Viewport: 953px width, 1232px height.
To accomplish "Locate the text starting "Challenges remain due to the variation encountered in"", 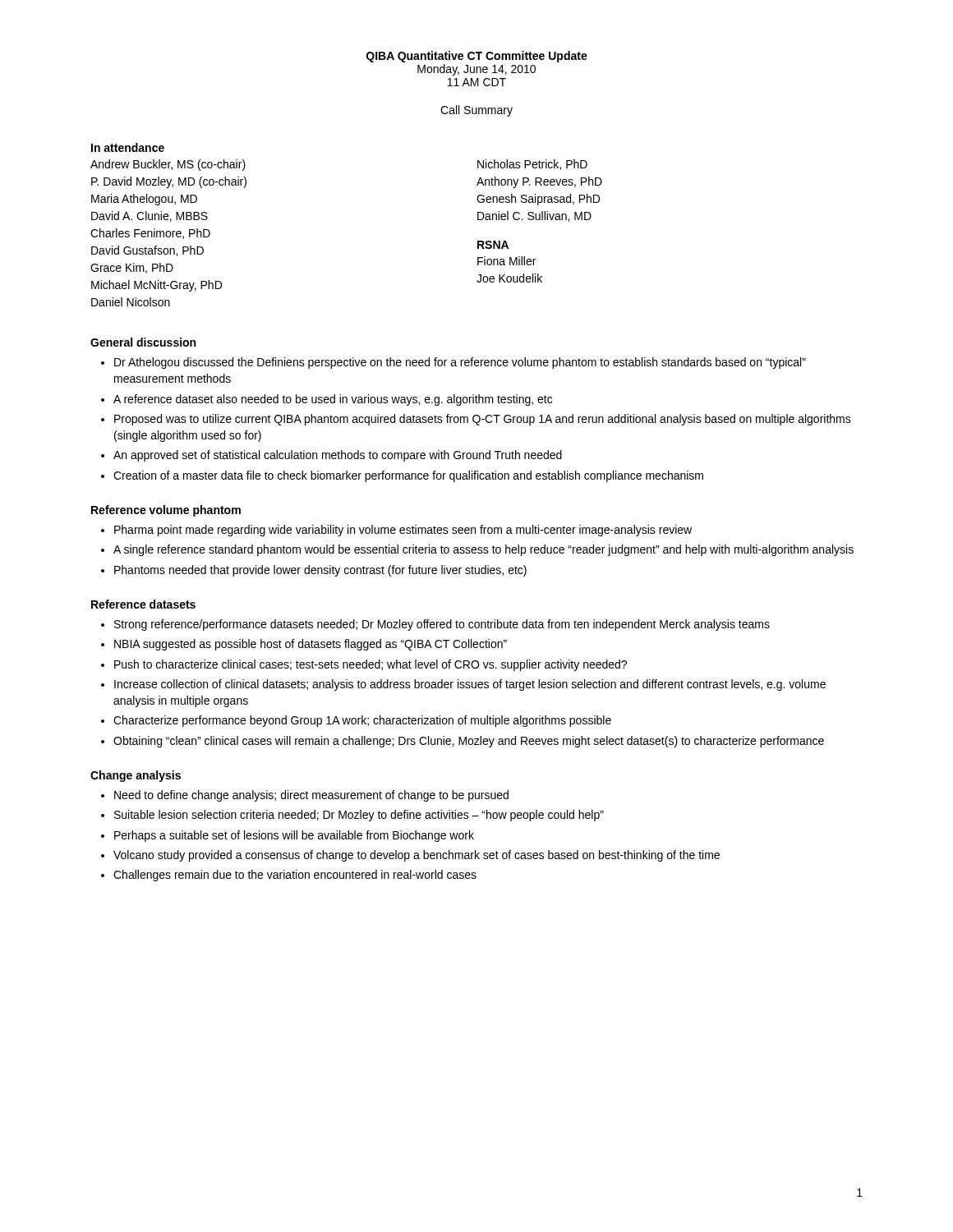I will pos(295,875).
